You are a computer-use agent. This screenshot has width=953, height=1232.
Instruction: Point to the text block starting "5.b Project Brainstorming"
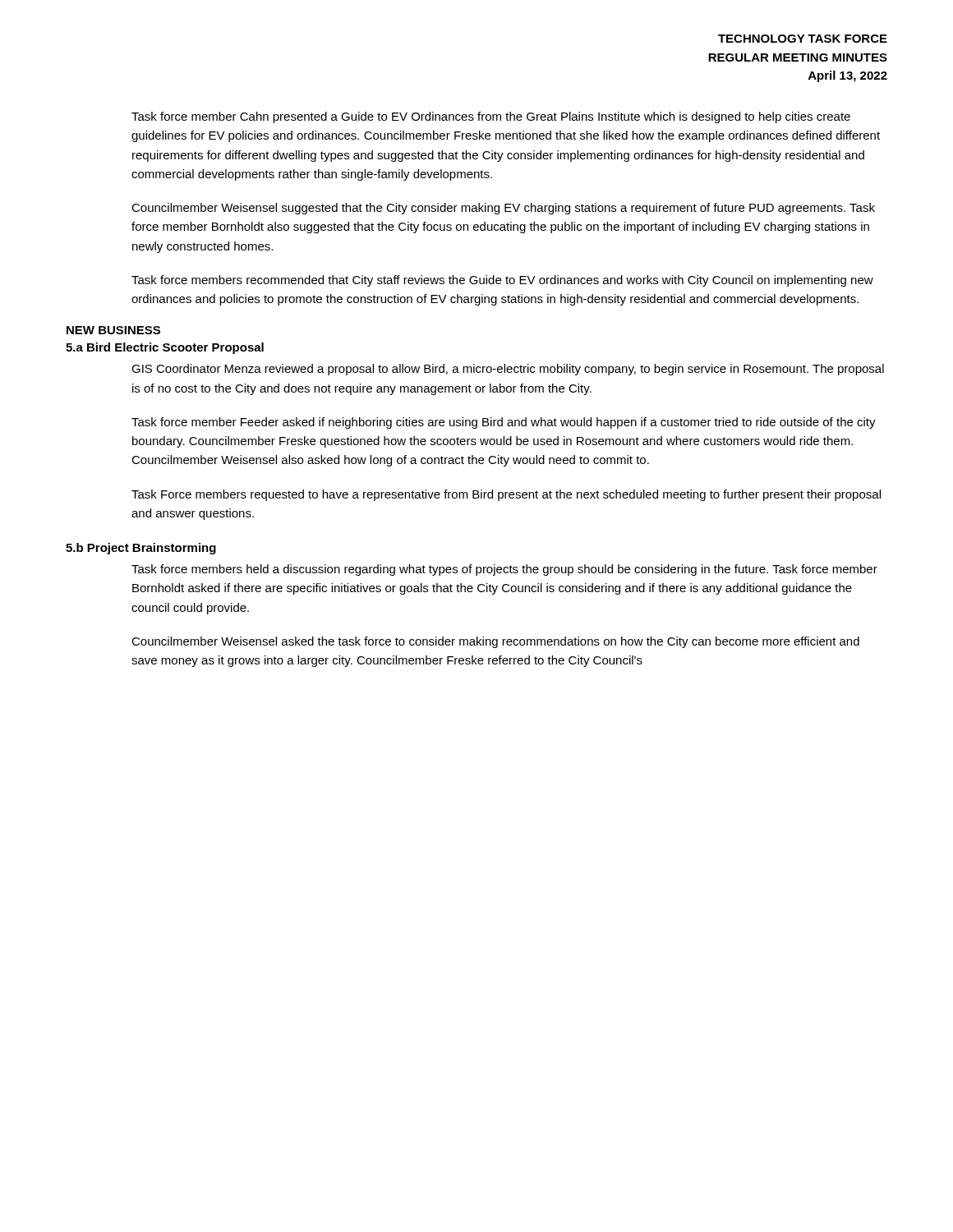coord(141,547)
